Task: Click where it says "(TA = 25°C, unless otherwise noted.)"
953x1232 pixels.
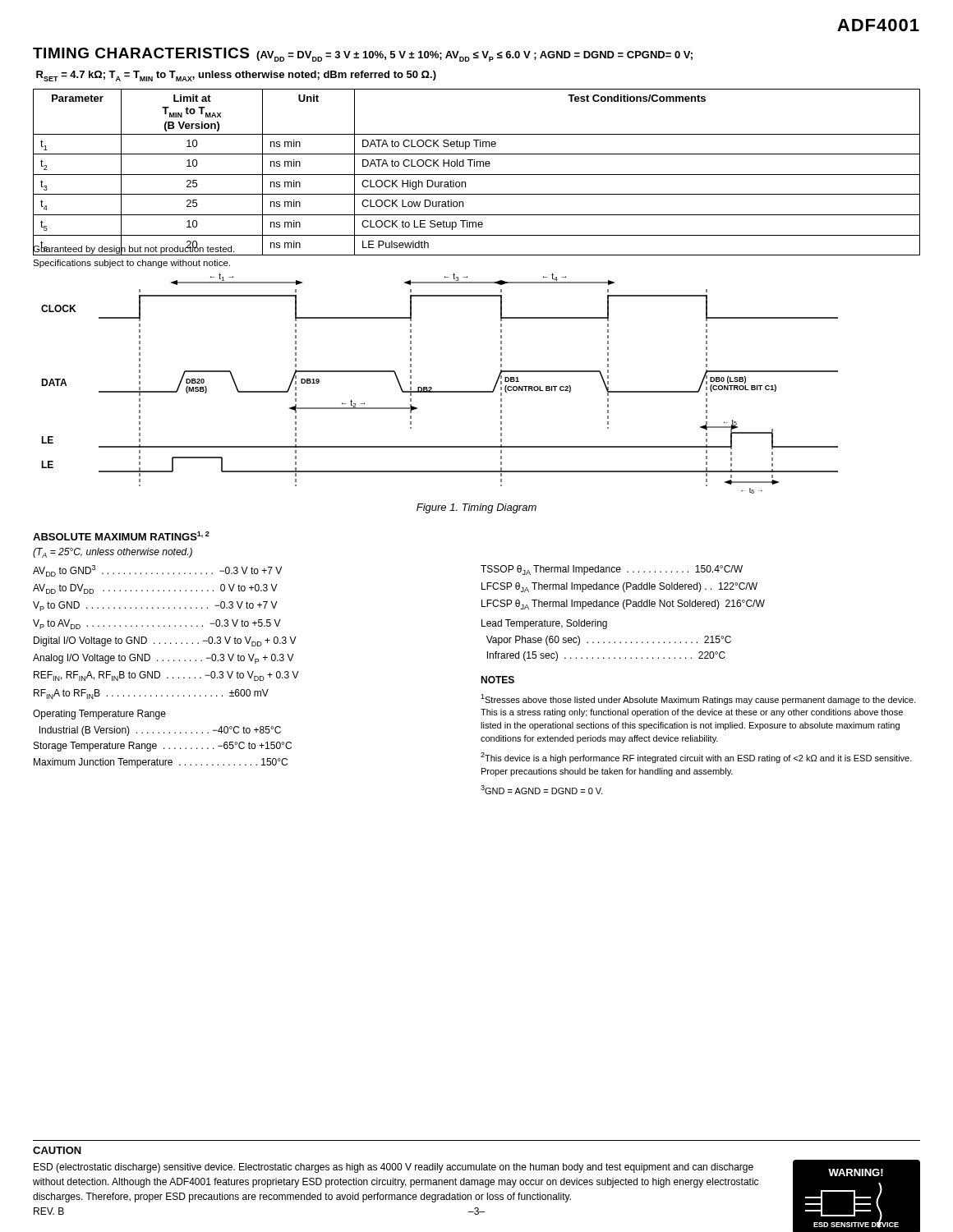Action: [113, 553]
